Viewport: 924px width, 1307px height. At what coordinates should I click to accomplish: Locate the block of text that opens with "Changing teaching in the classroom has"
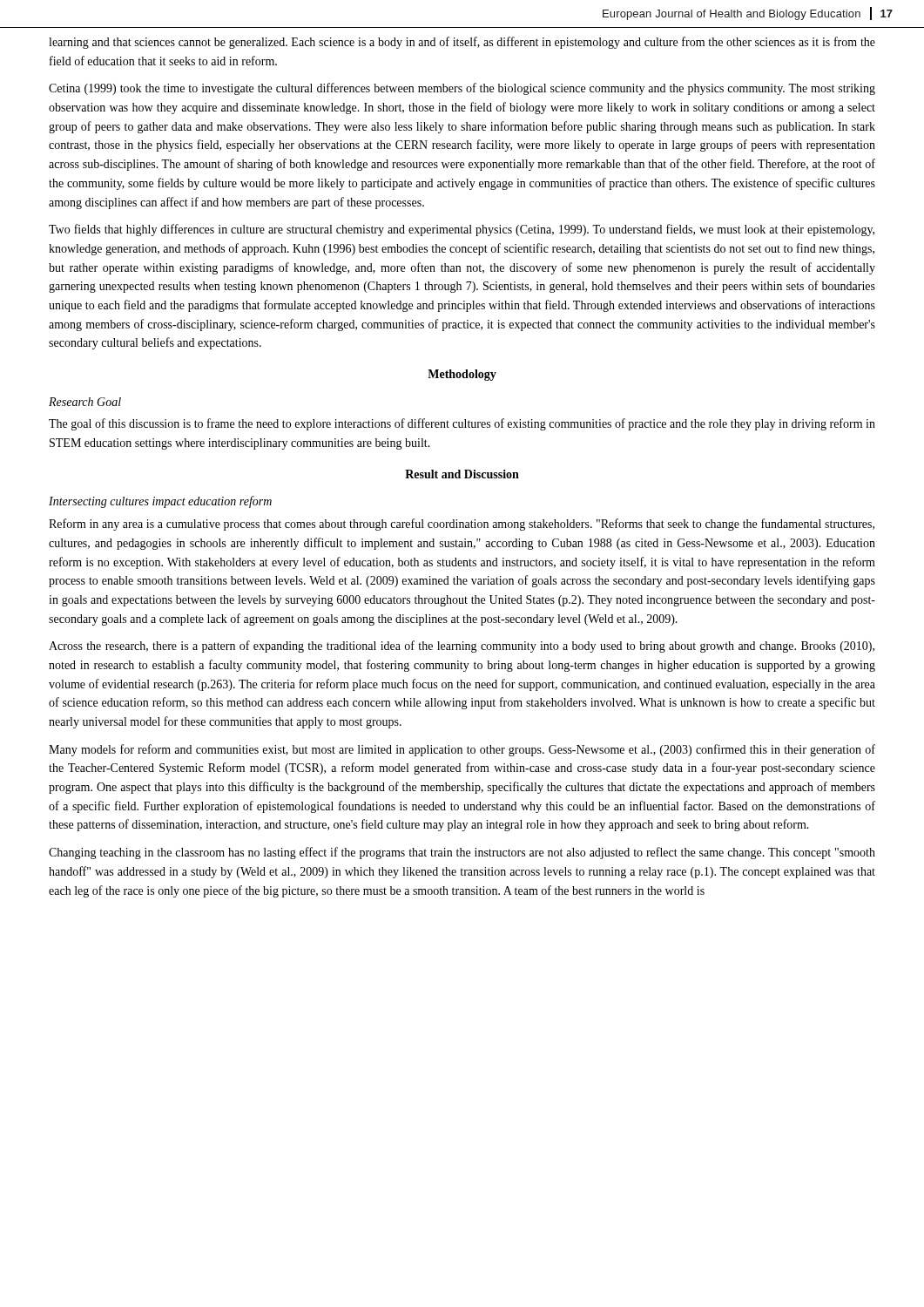coord(462,872)
